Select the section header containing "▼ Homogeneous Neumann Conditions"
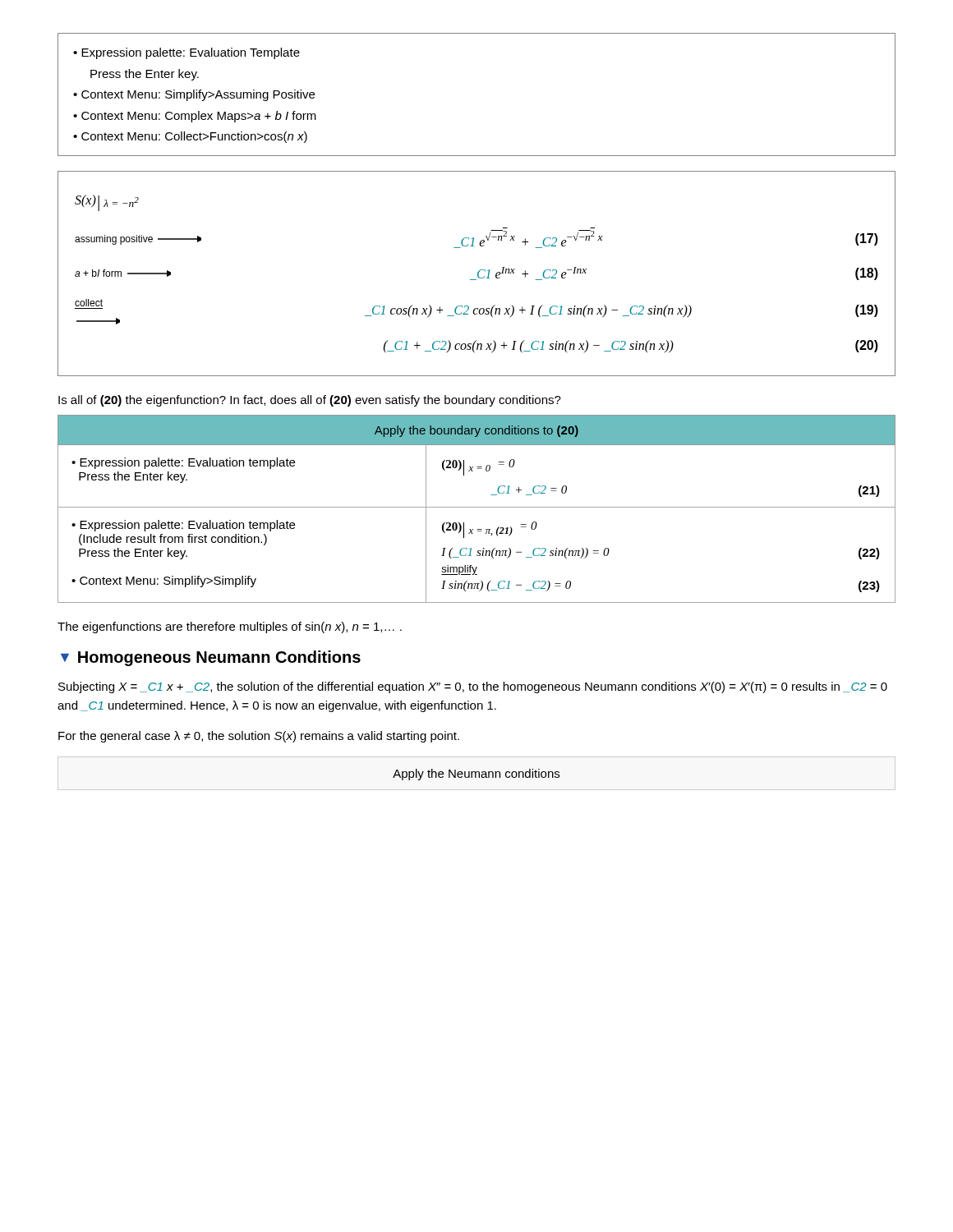This screenshot has height=1232, width=953. tap(209, 657)
